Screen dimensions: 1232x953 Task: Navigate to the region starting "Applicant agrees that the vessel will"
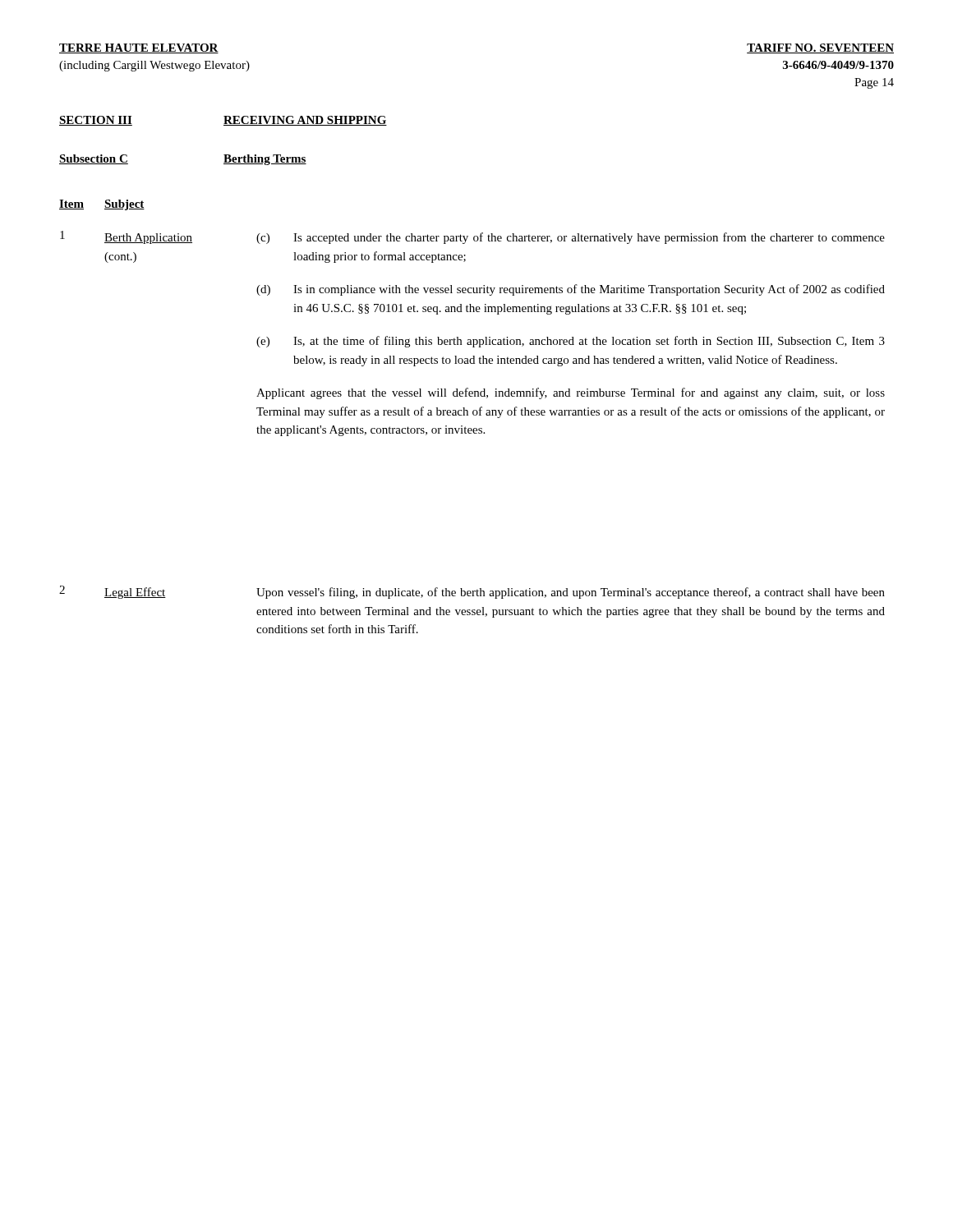pyautogui.click(x=571, y=411)
